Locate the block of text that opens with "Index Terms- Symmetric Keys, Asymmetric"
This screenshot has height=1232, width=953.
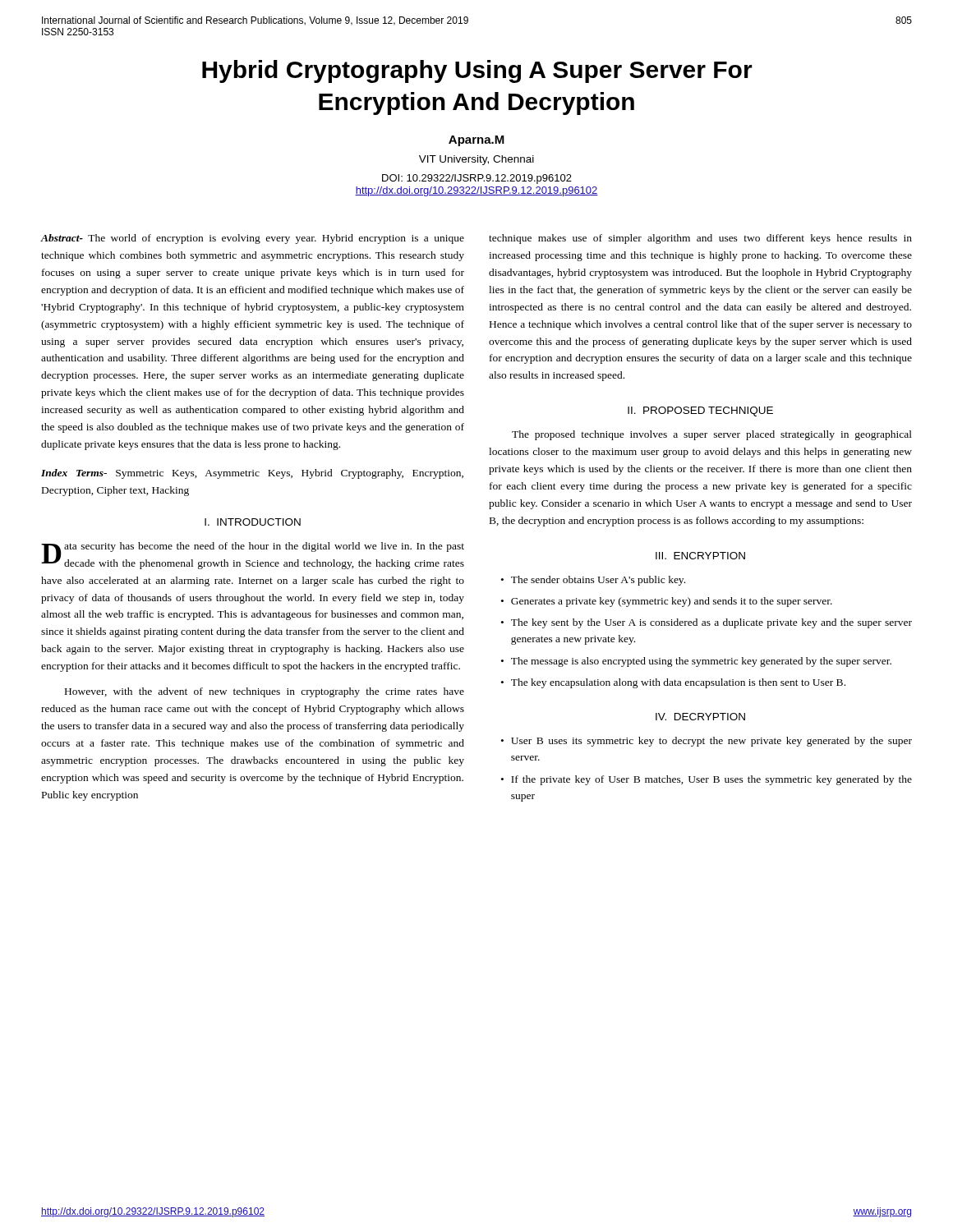253,481
